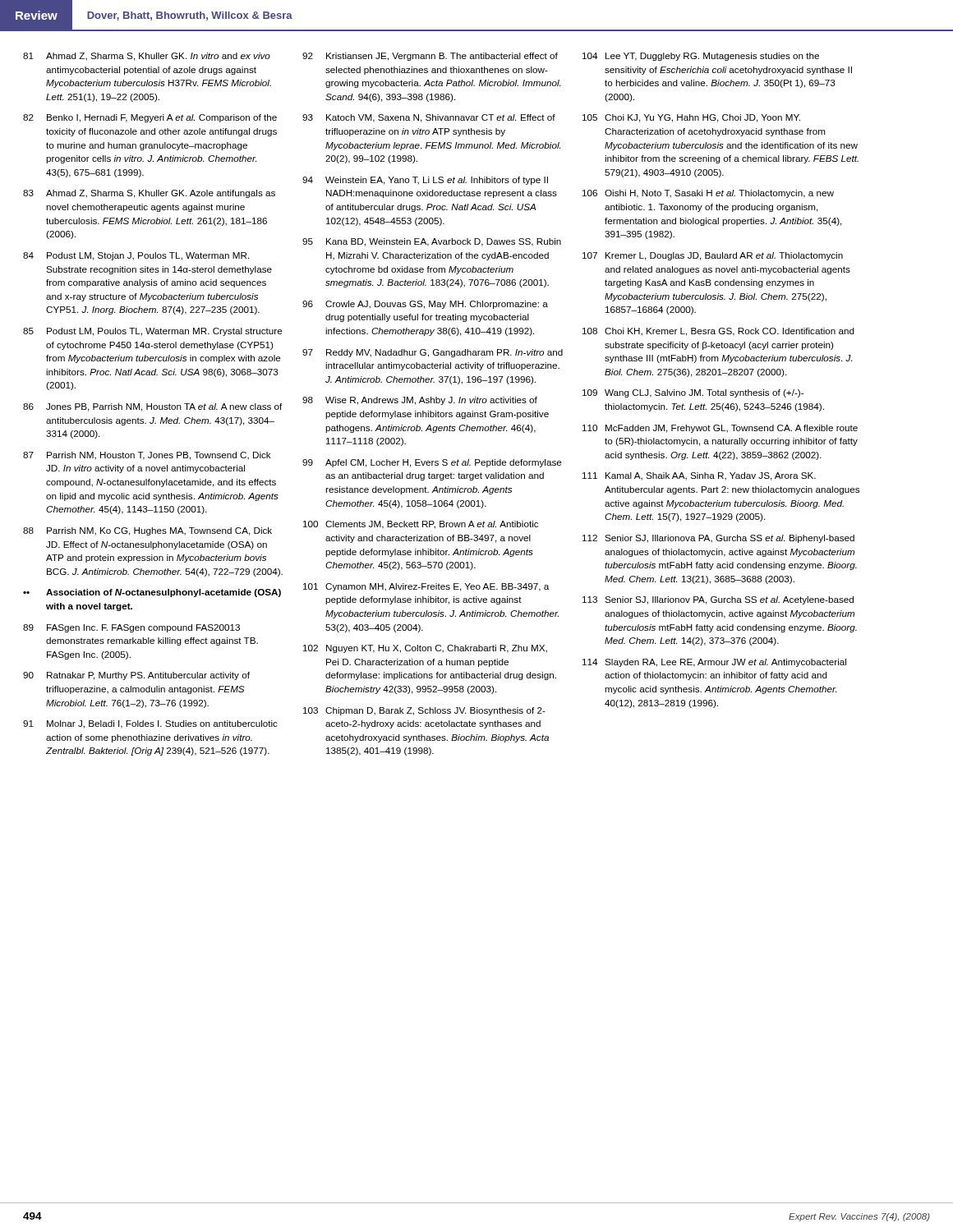This screenshot has height=1232, width=953.
Task: Locate the list item that reads "105 Choi KJ, Yu YG, Hahn"
Action: pos(721,145)
